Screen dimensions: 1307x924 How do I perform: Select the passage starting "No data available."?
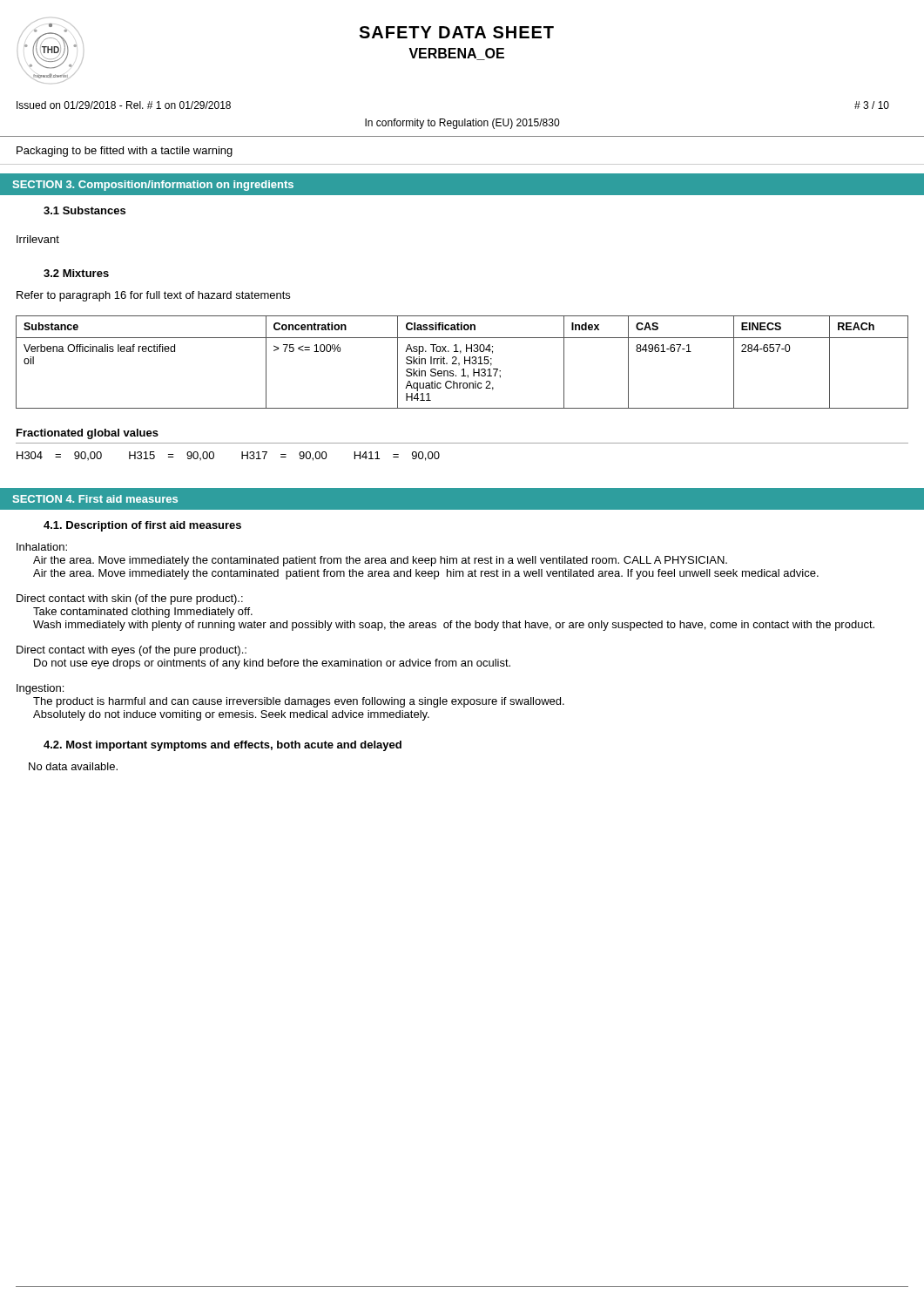point(73,766)
